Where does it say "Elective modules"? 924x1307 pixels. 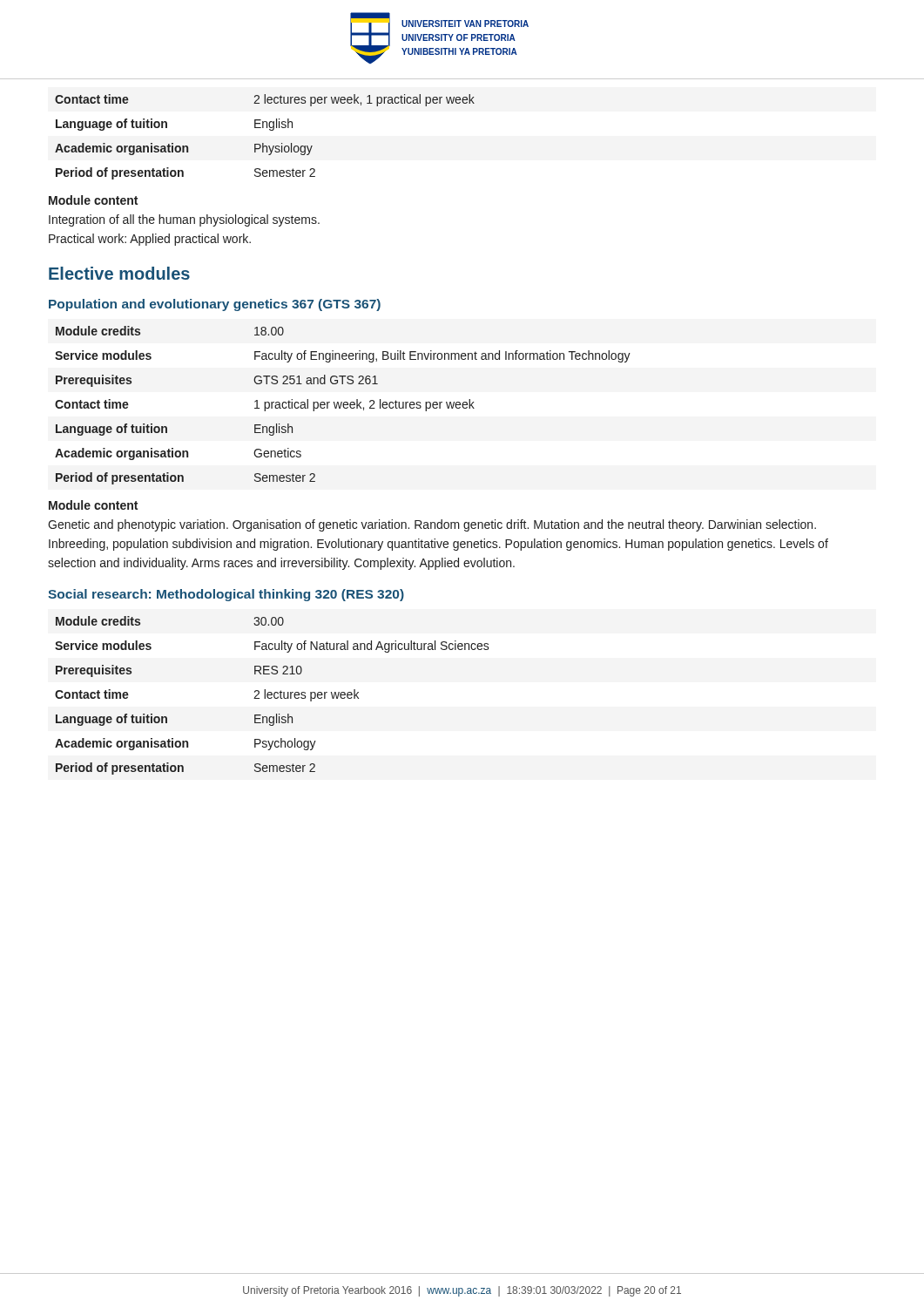tap(119, 274)
